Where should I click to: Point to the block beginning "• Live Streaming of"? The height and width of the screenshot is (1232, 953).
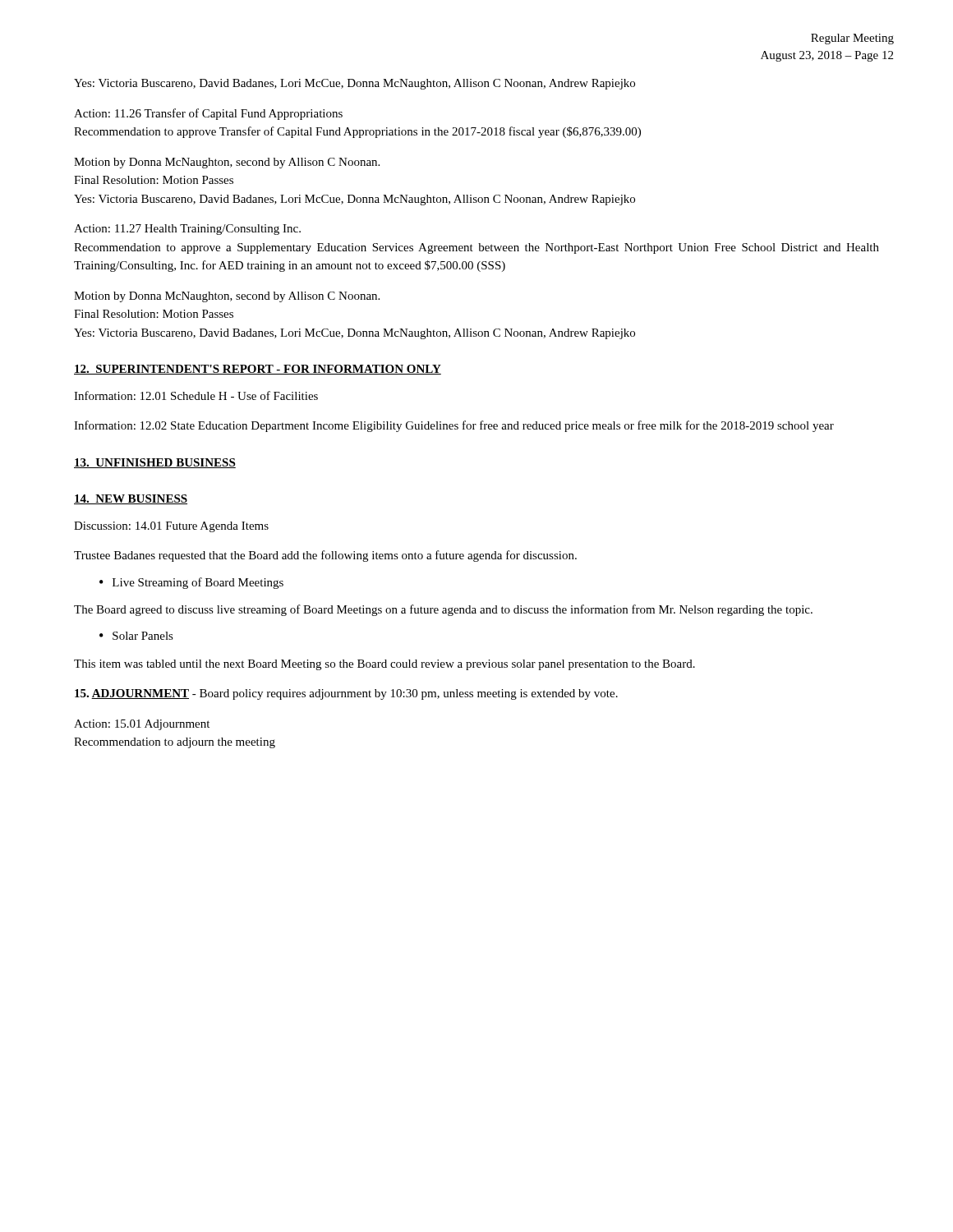[x=191, y=582]
